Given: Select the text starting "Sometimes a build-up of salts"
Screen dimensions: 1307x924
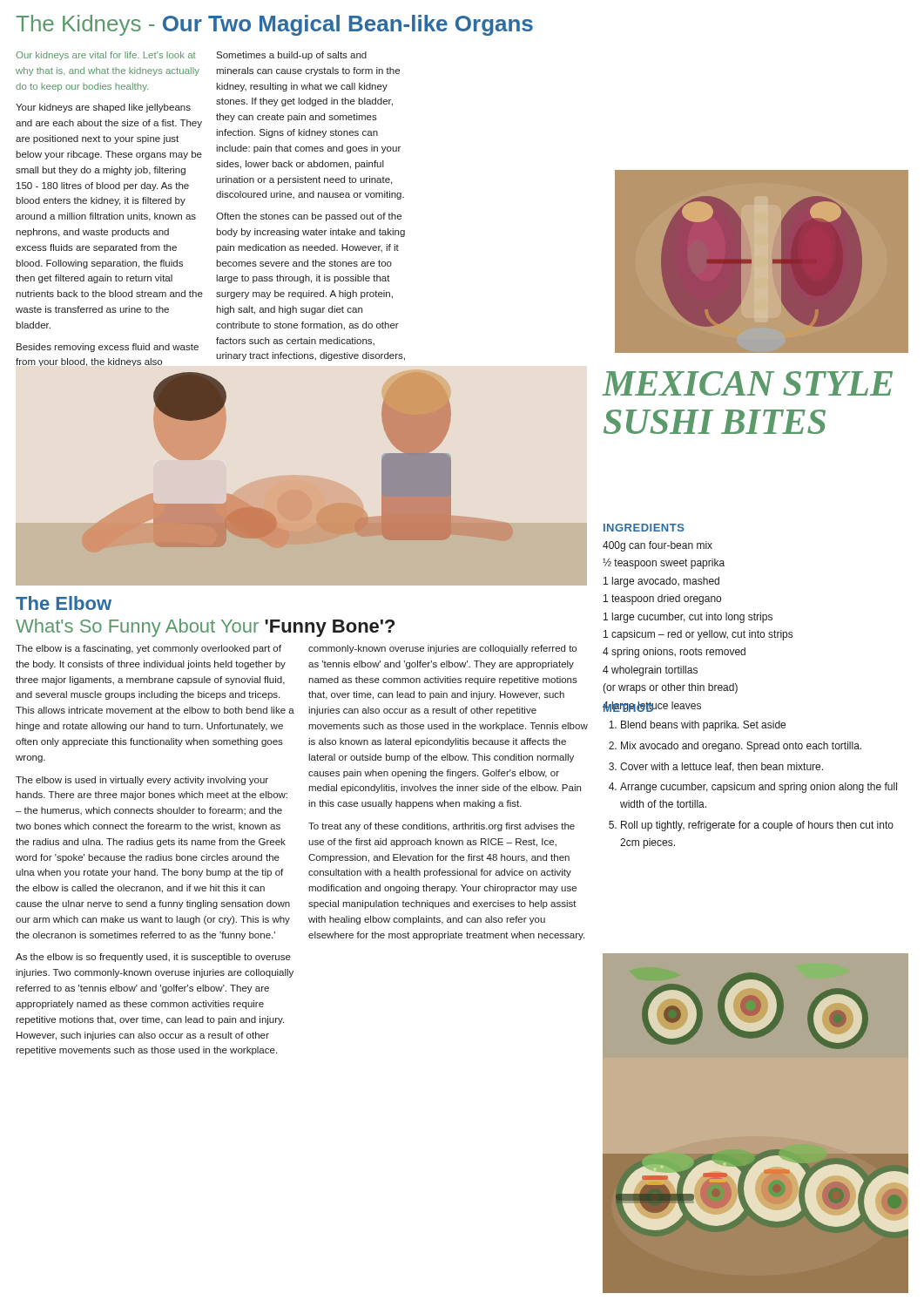Looking at the screenshot, I should click(x=311, y=253).
